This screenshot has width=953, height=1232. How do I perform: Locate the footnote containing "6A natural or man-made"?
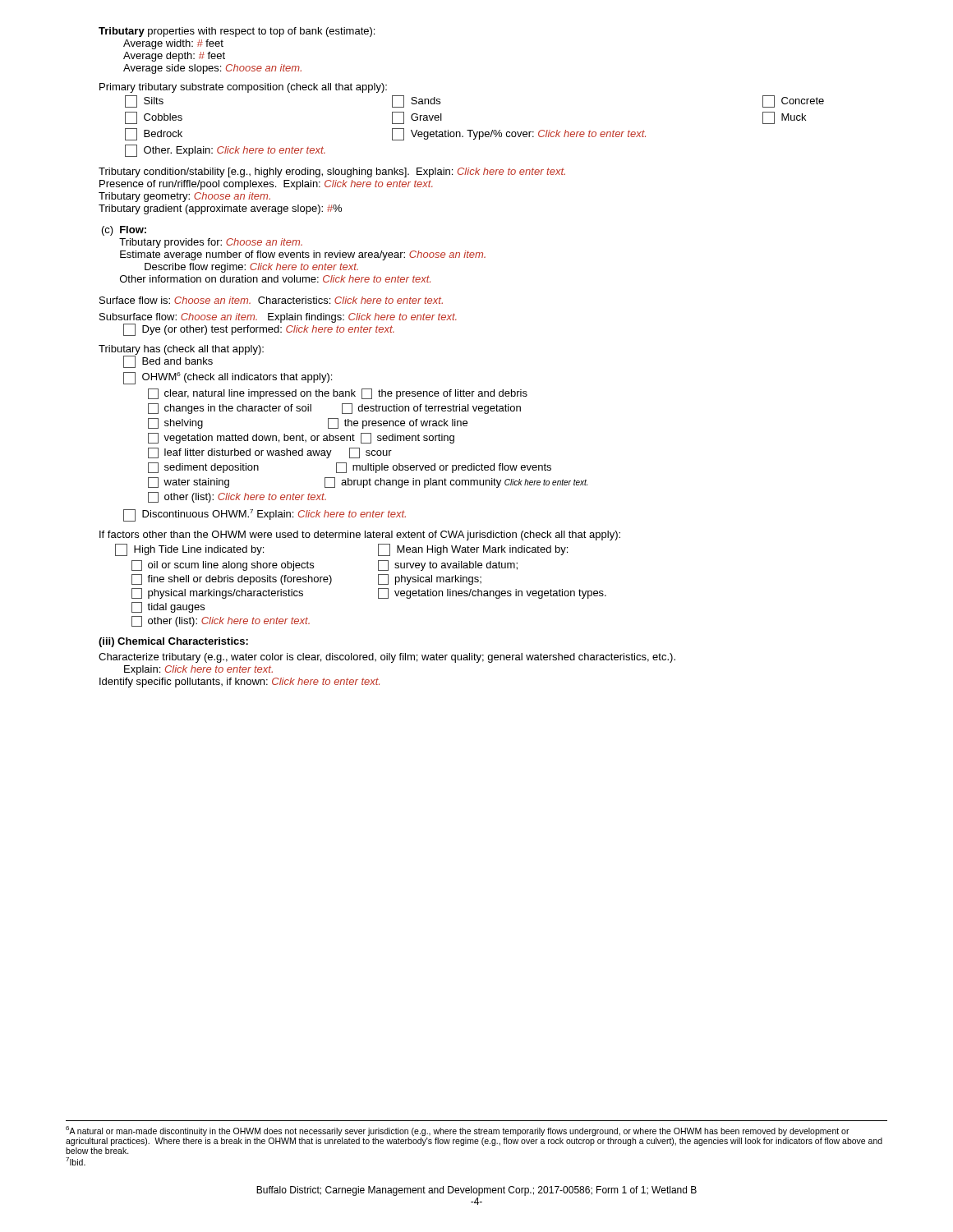(474, 1145)
